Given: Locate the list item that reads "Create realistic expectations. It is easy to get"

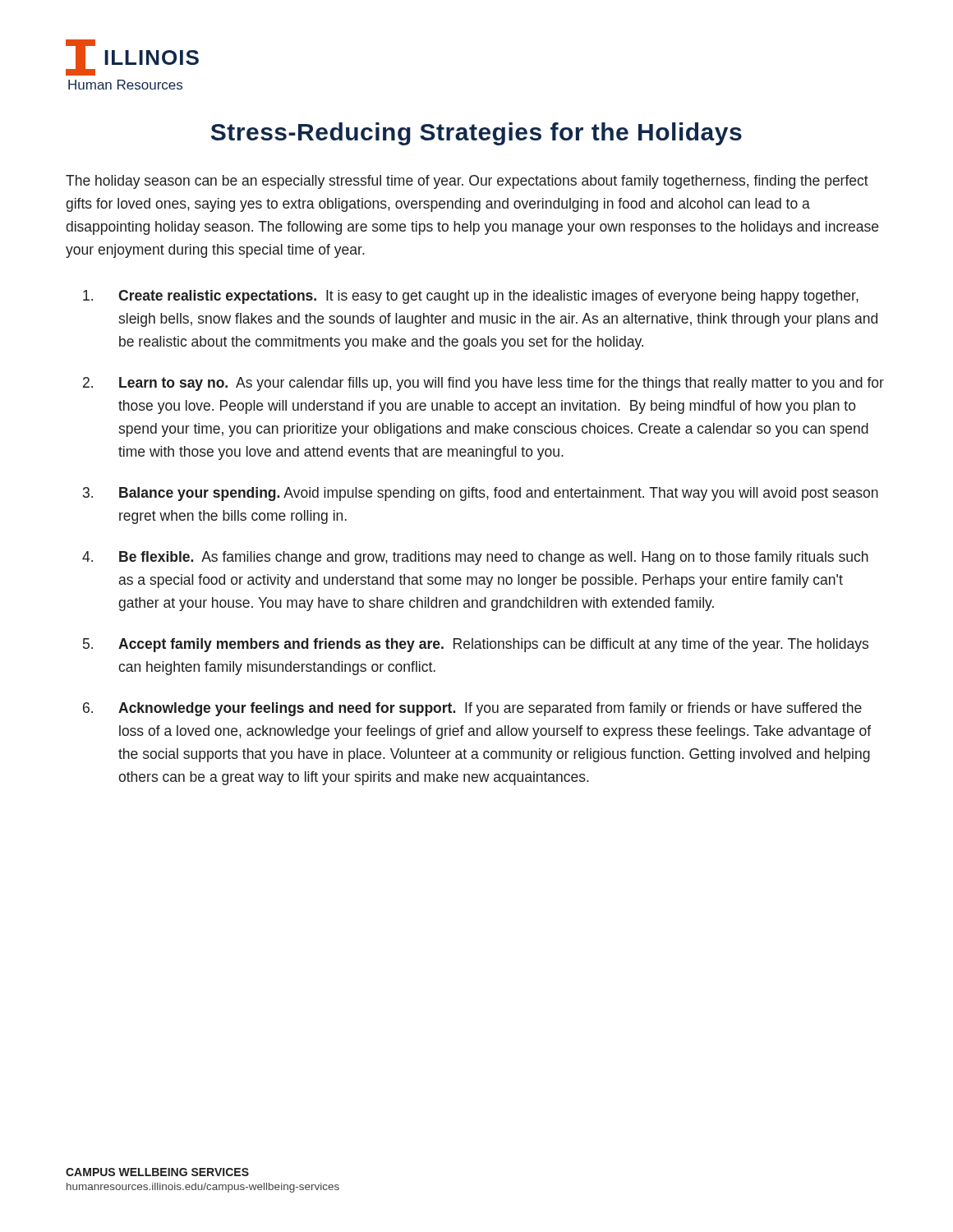Looking at the screenshot, I should (x=485, y=319).
